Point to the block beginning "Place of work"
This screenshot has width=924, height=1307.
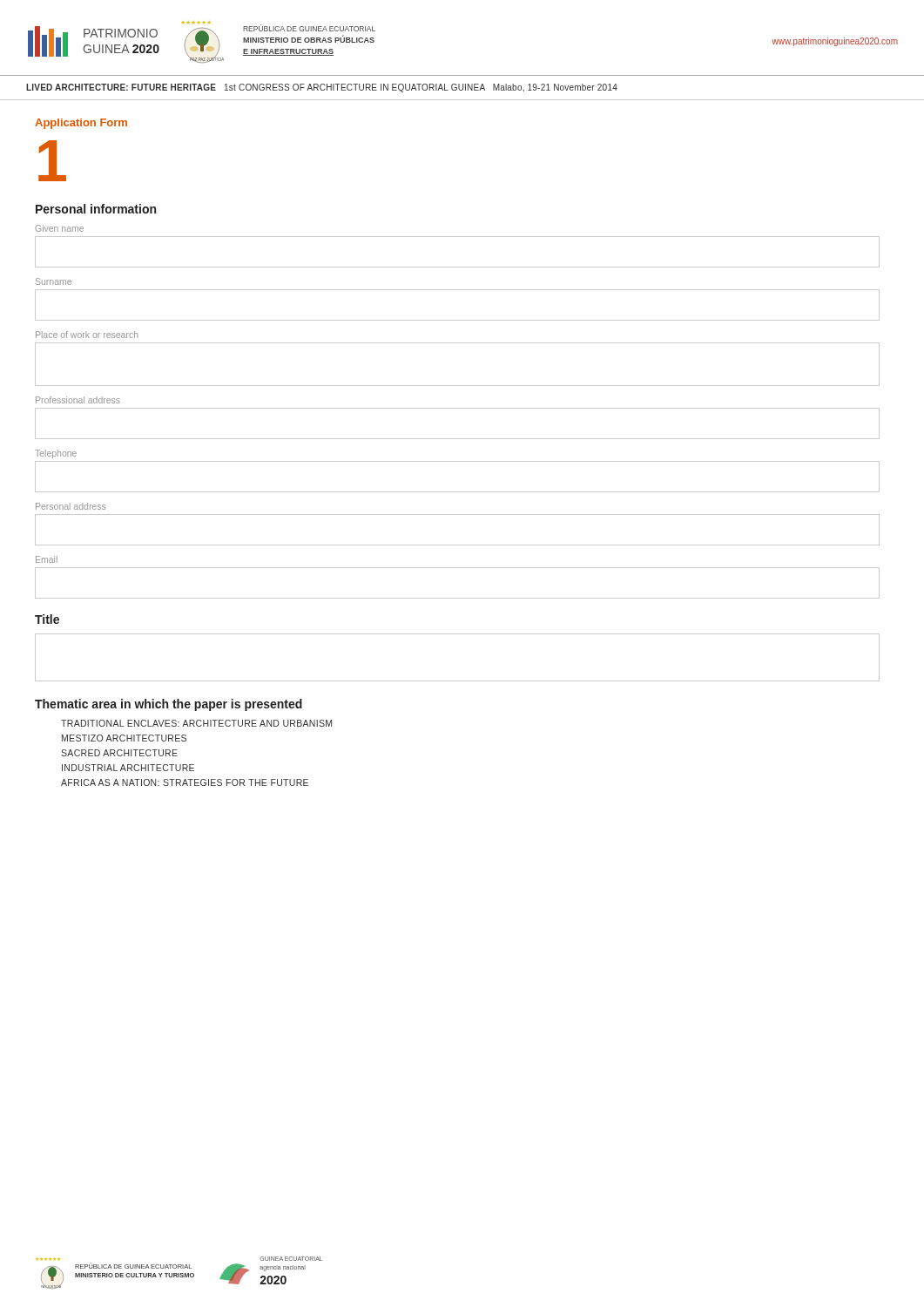pos(87,335)
